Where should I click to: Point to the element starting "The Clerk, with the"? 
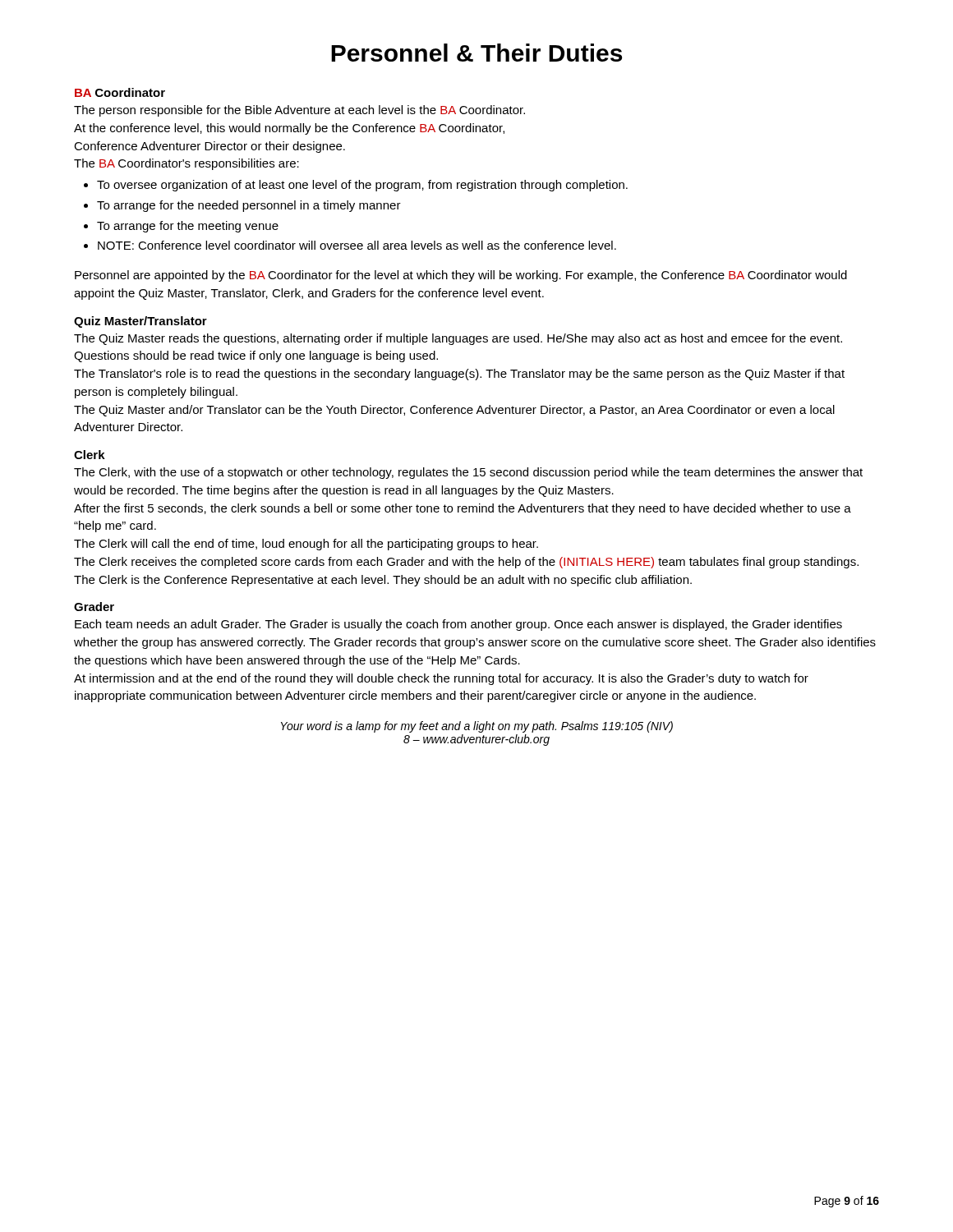(x=468, y=473)
